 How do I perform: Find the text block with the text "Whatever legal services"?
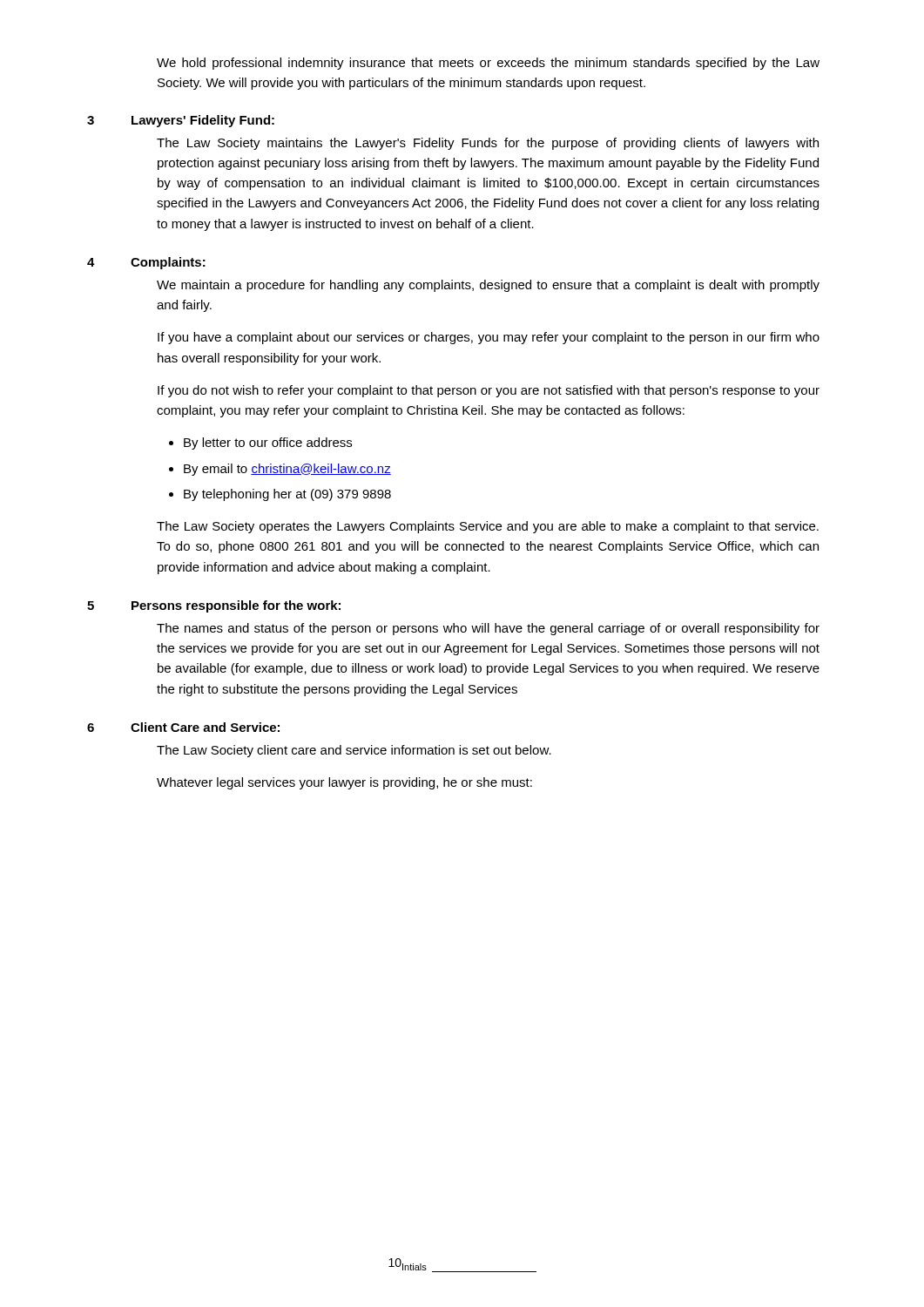tap(488, 782)
